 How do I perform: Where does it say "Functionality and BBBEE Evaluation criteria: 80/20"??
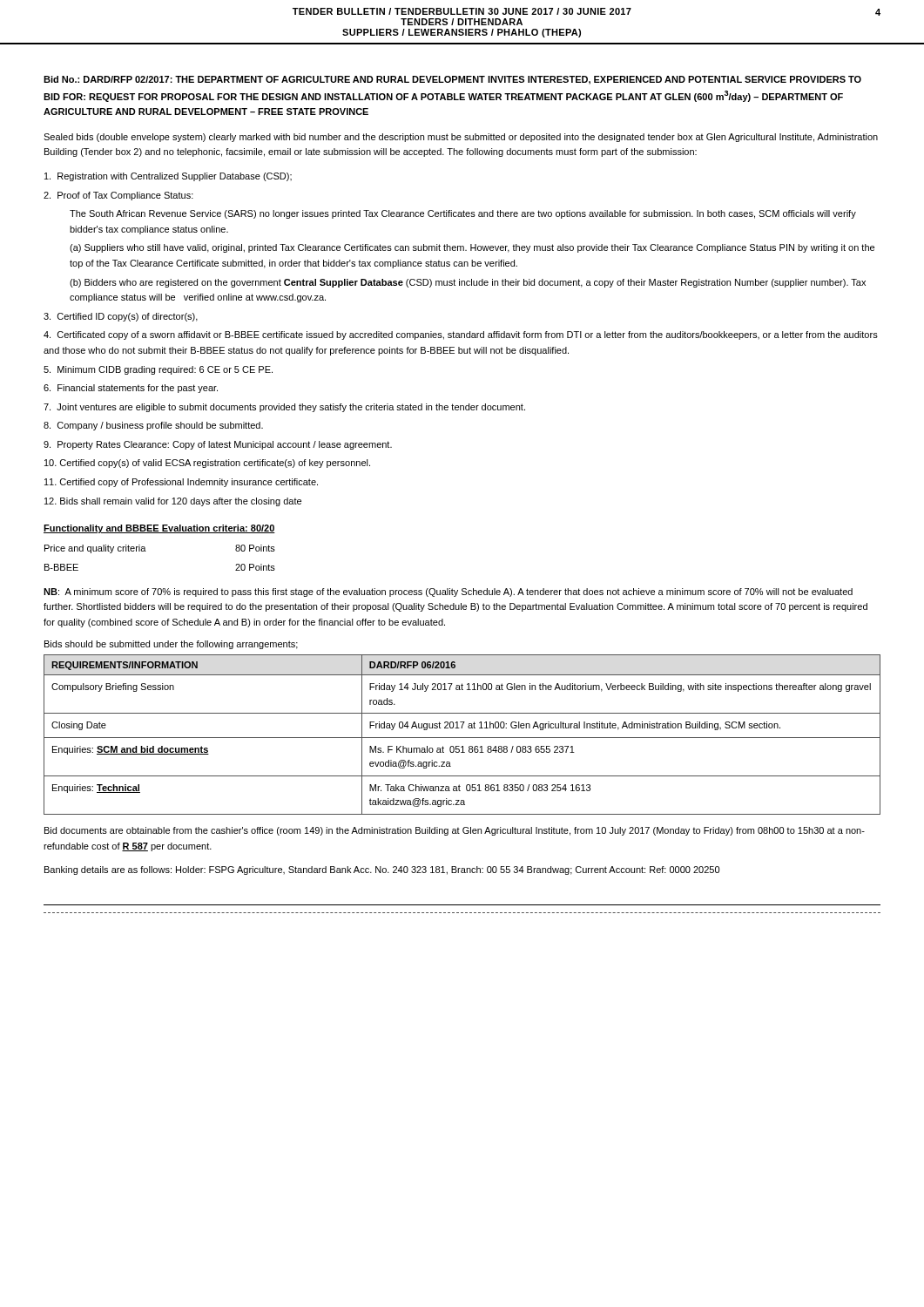tap(159, 528)
